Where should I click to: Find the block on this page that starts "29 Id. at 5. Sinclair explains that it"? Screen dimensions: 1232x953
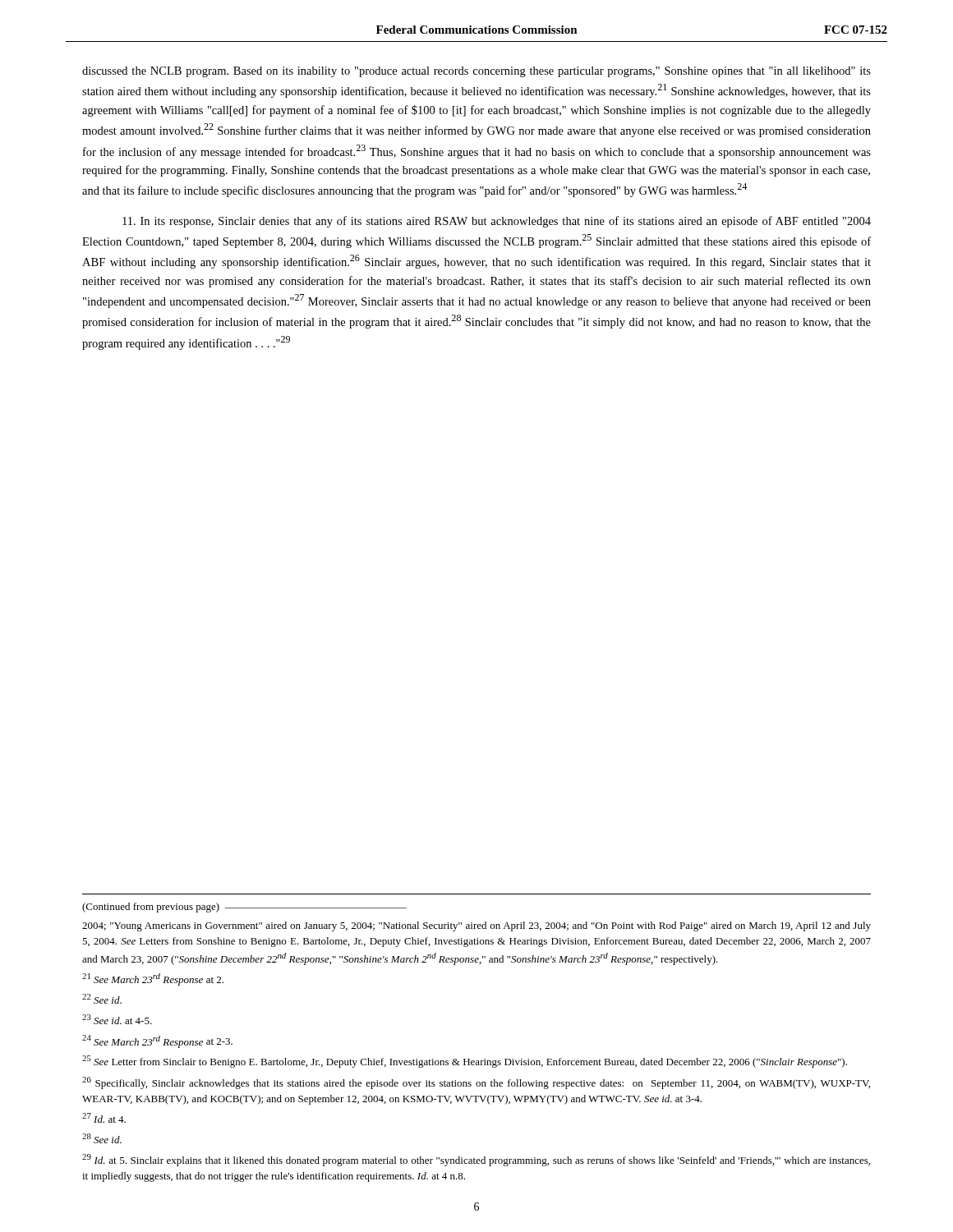coord(476,1167)
